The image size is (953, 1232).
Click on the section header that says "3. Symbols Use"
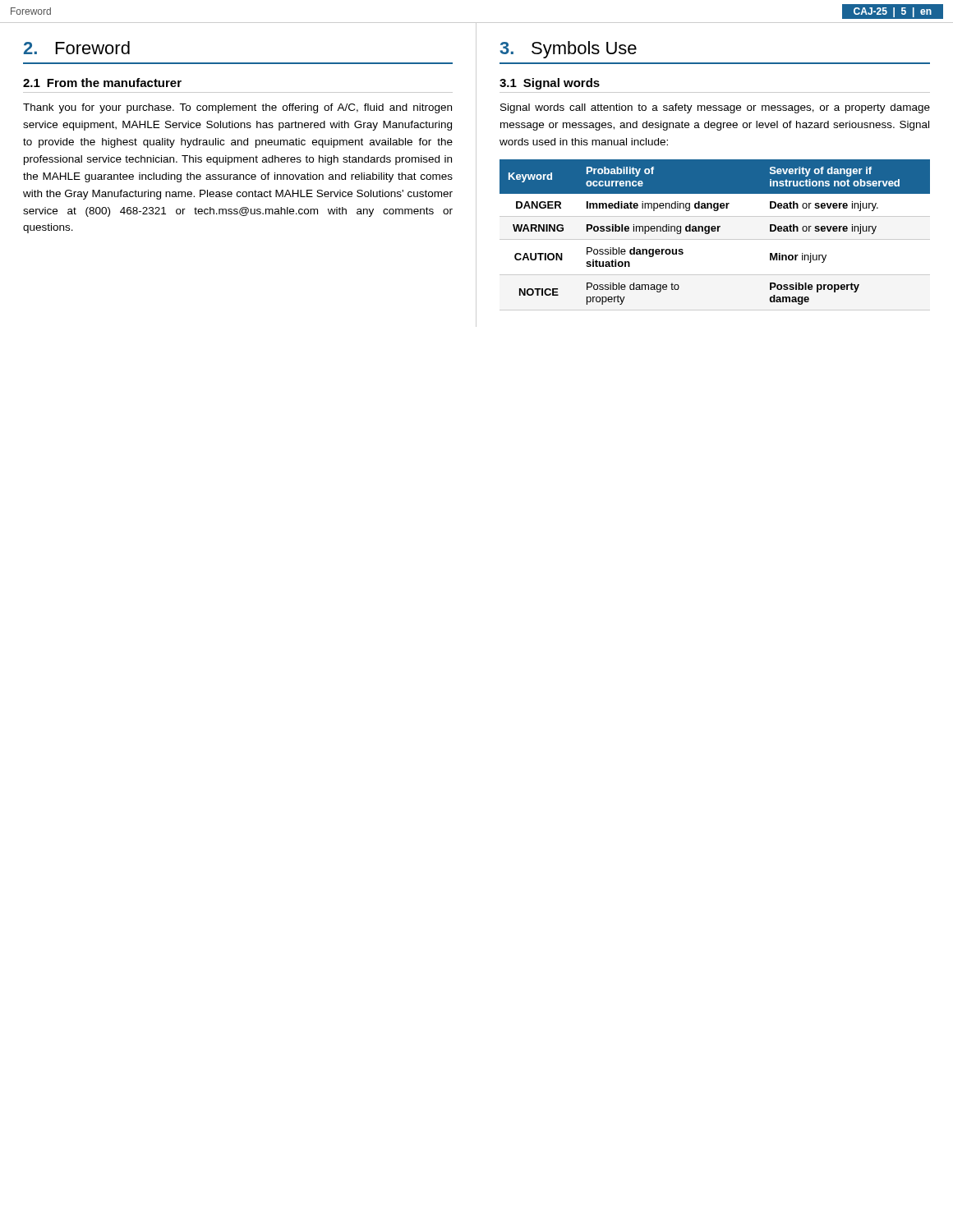point(715,51)
